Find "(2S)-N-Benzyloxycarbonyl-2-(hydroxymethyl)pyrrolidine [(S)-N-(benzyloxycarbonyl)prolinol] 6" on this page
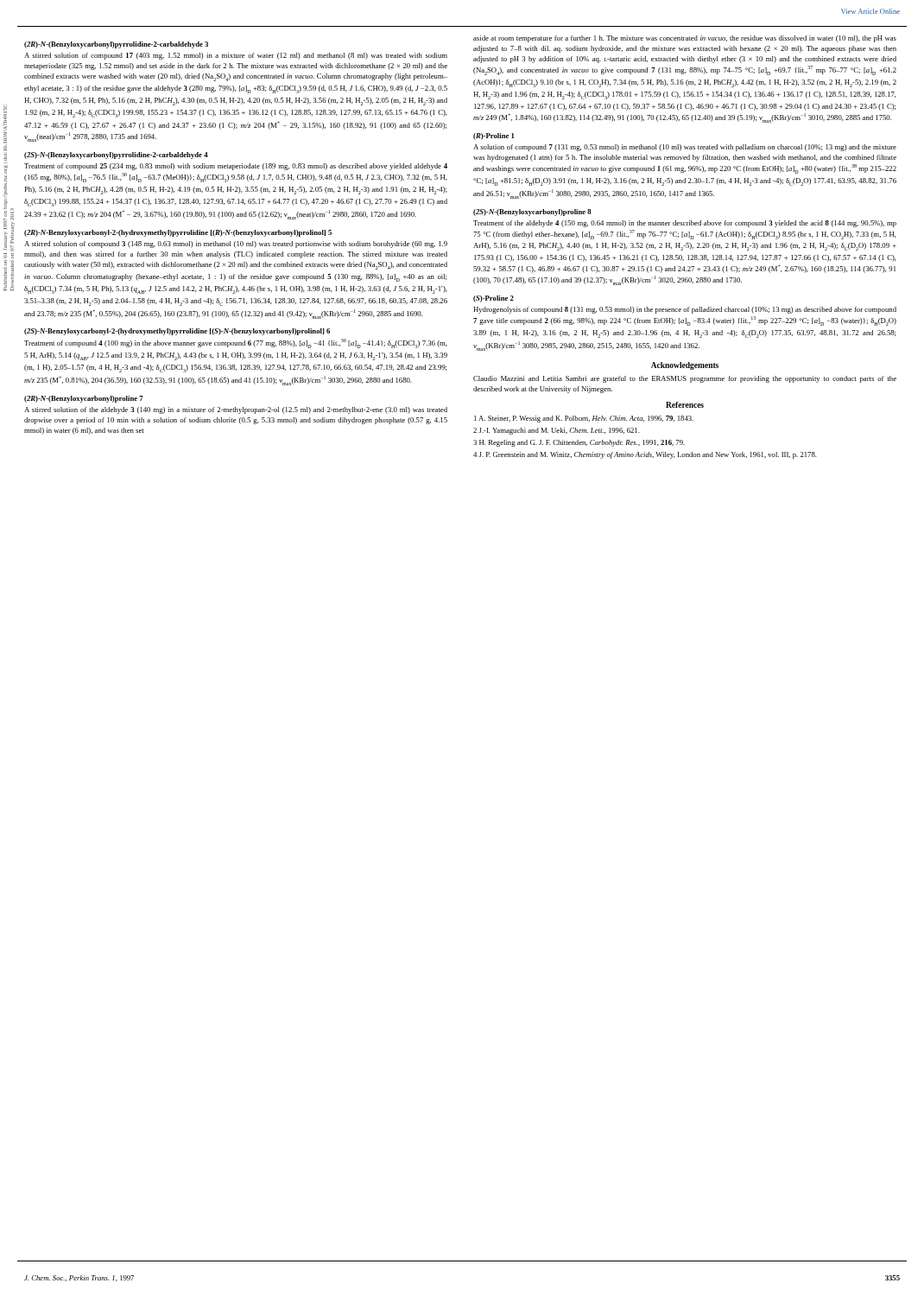Screen dimensions: 1296x924 click(177, 331)
